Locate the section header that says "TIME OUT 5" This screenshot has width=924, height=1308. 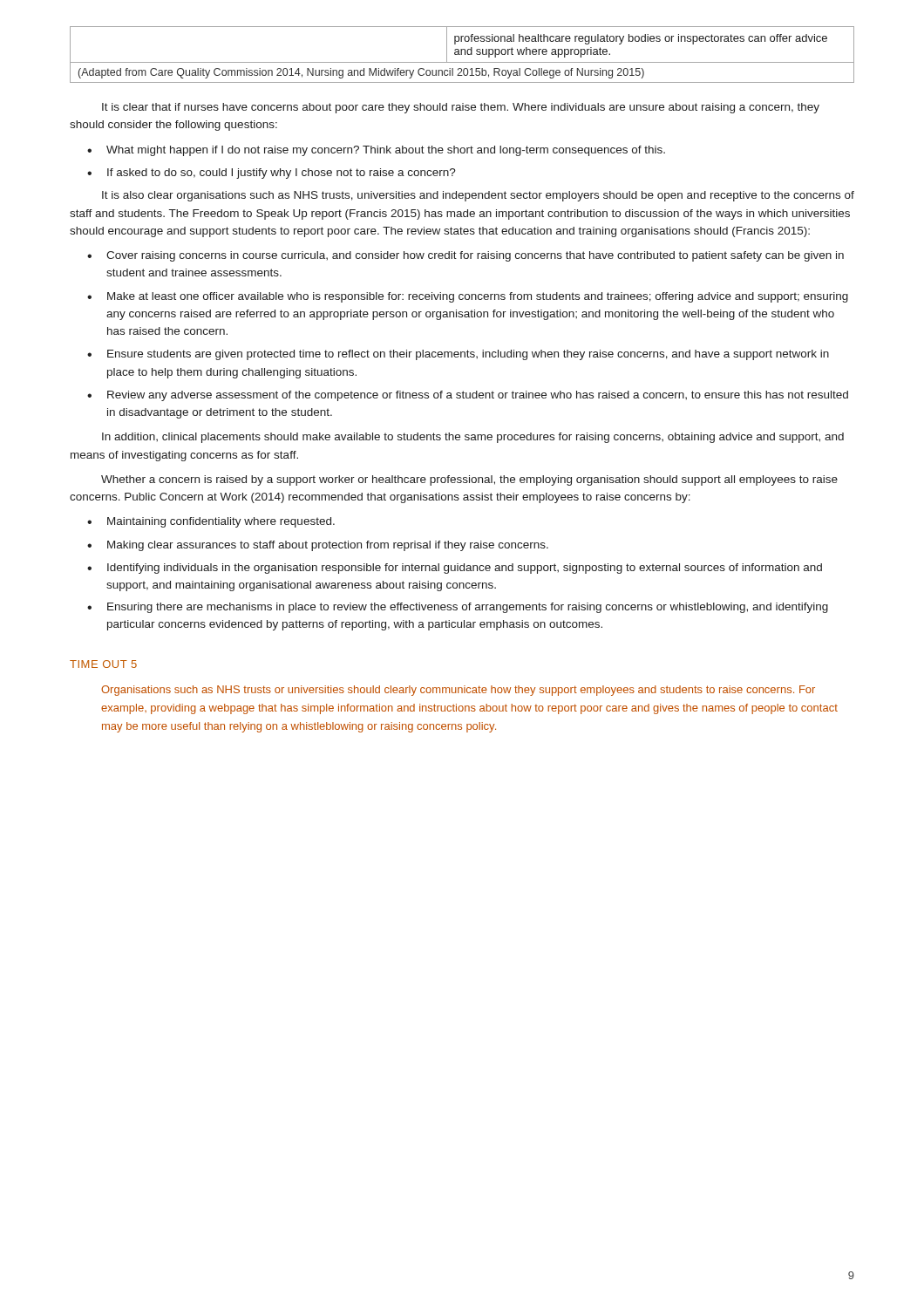pos(103,664)
